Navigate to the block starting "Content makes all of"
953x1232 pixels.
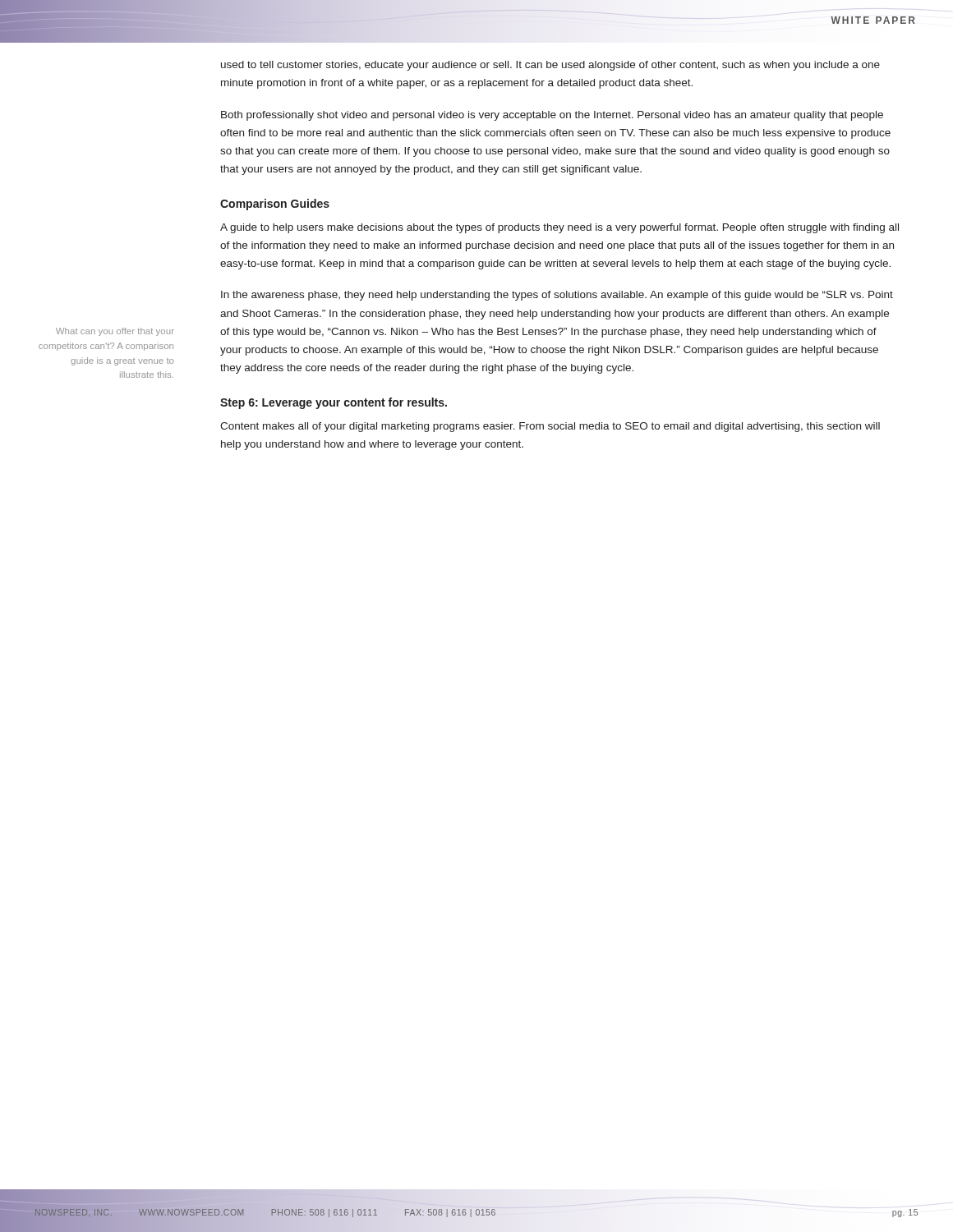pos(560,435)
